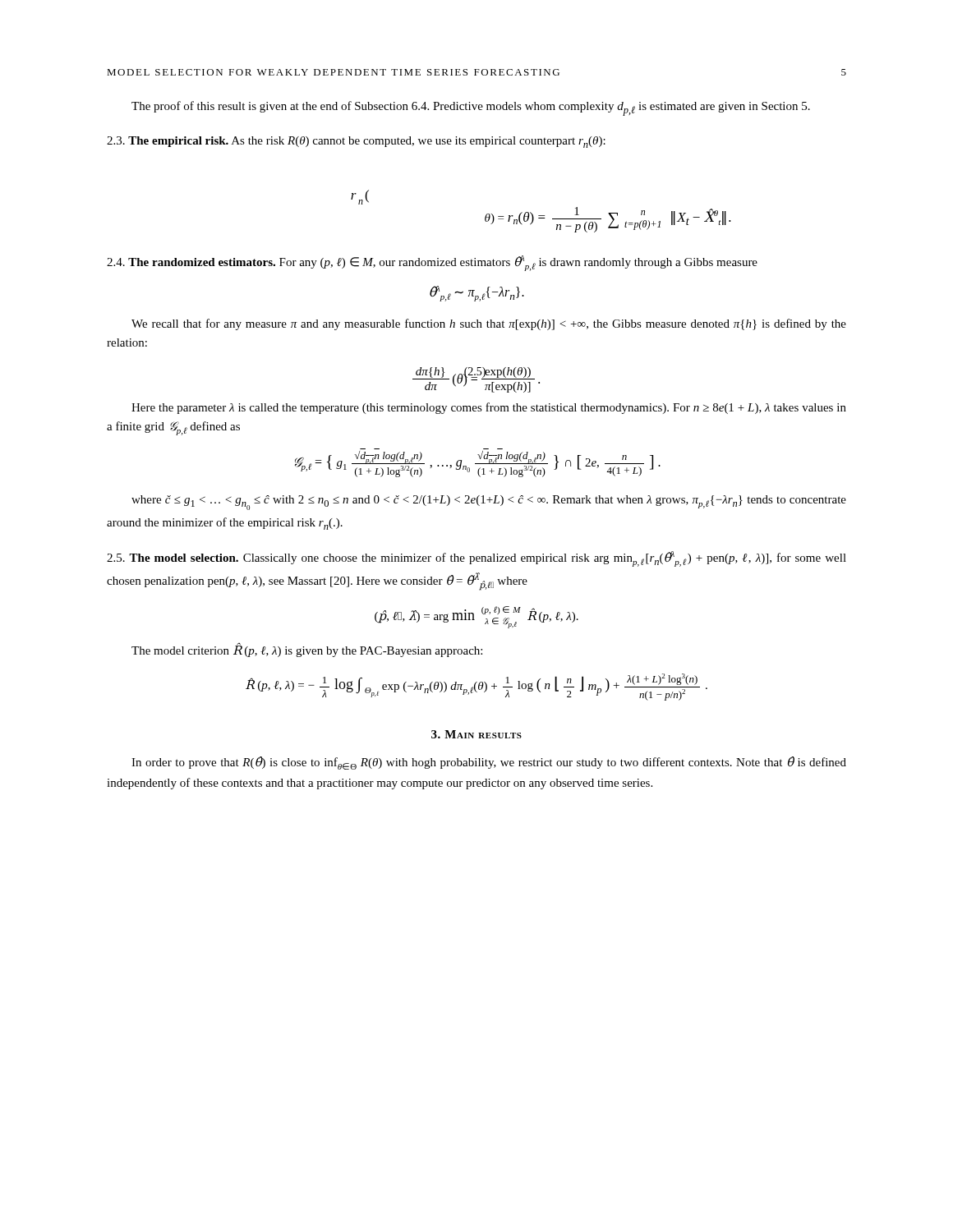Image resolution: width=953 pixels, height=1232 pixels.
Task: Find the formula that reads "r n (θ) = rn(θ) = 1 n"
Action: coord(360,197)
